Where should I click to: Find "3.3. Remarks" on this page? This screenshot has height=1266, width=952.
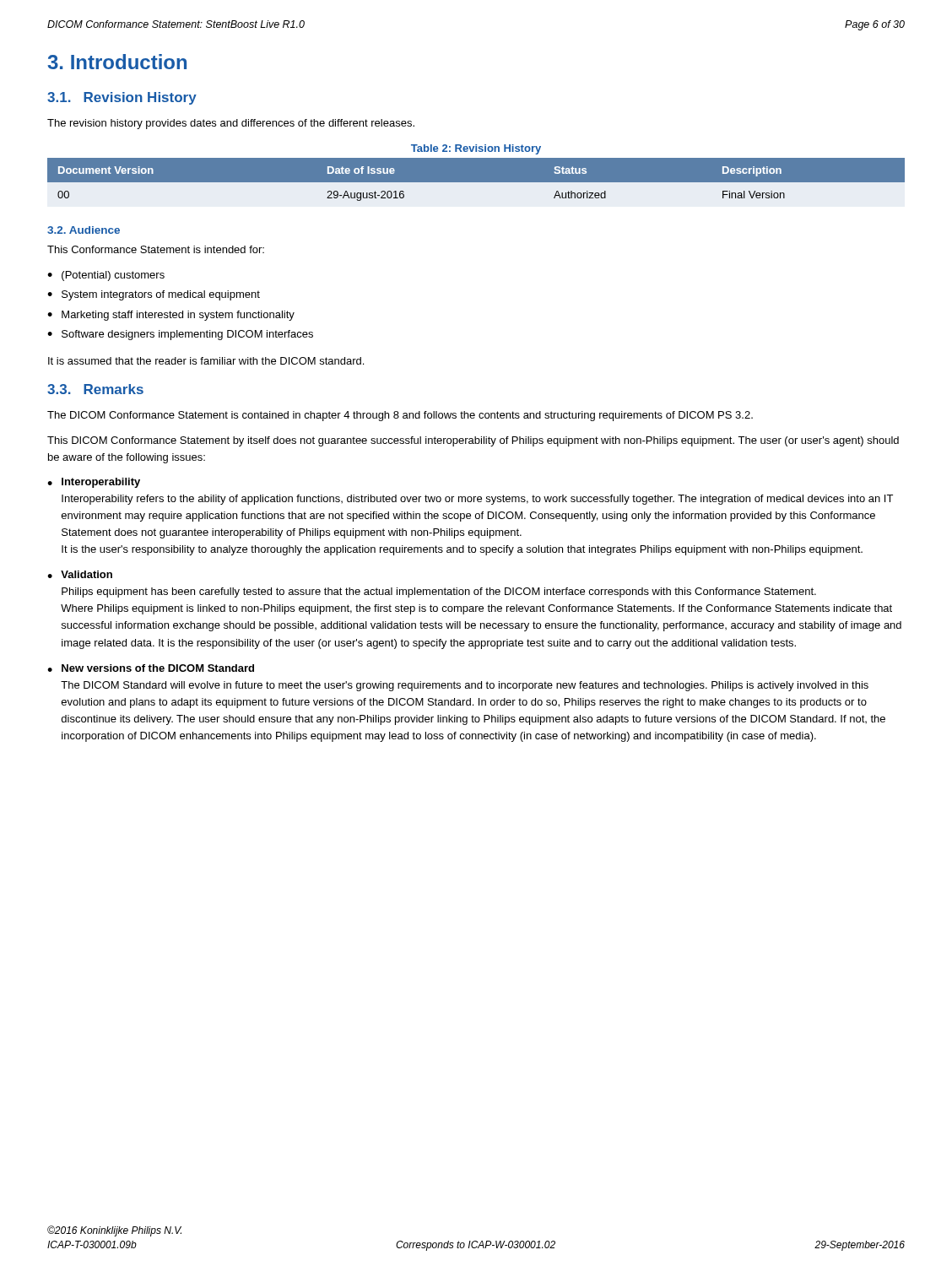[95, 389]
